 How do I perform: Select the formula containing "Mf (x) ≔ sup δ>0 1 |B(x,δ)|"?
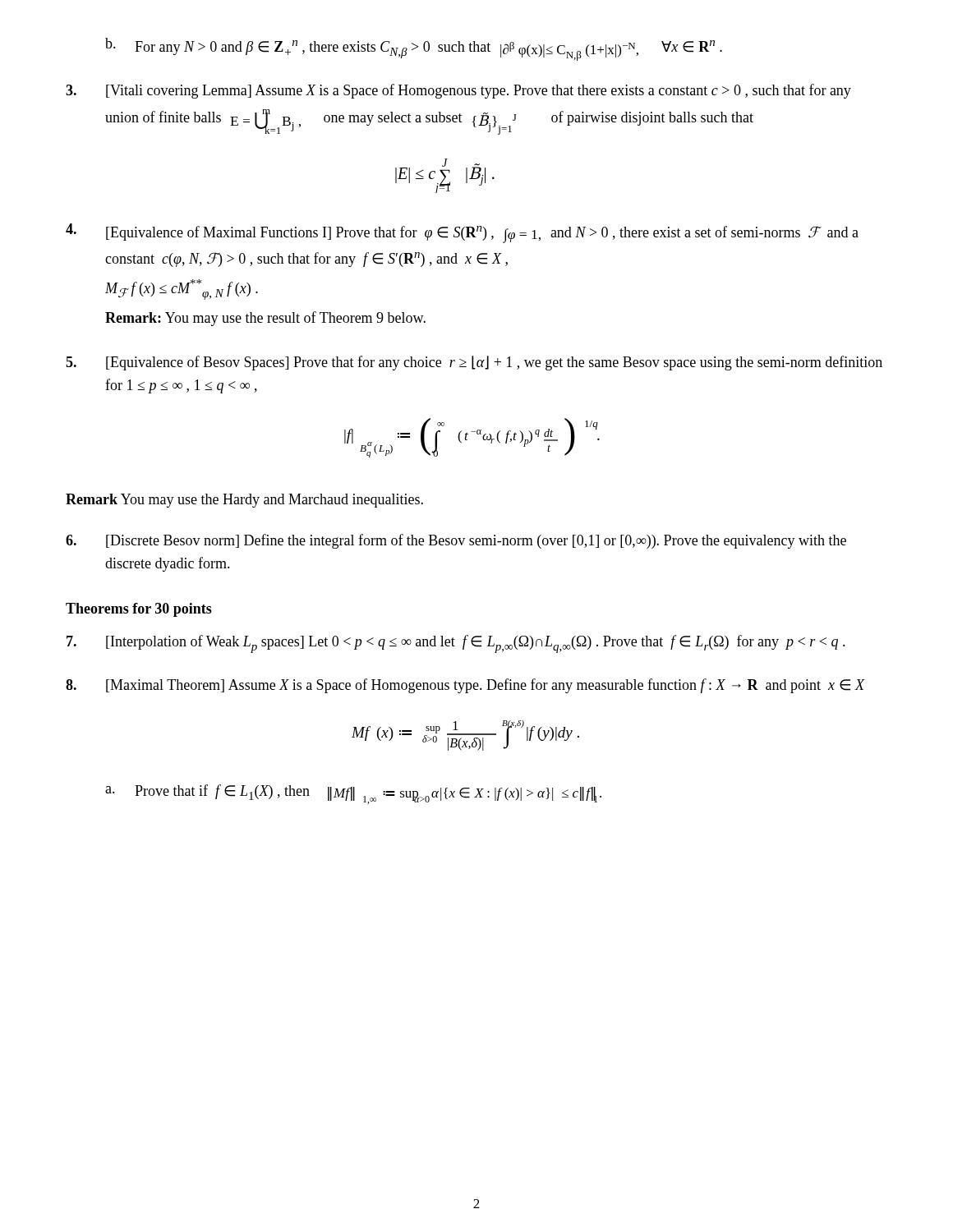(496, 733)
